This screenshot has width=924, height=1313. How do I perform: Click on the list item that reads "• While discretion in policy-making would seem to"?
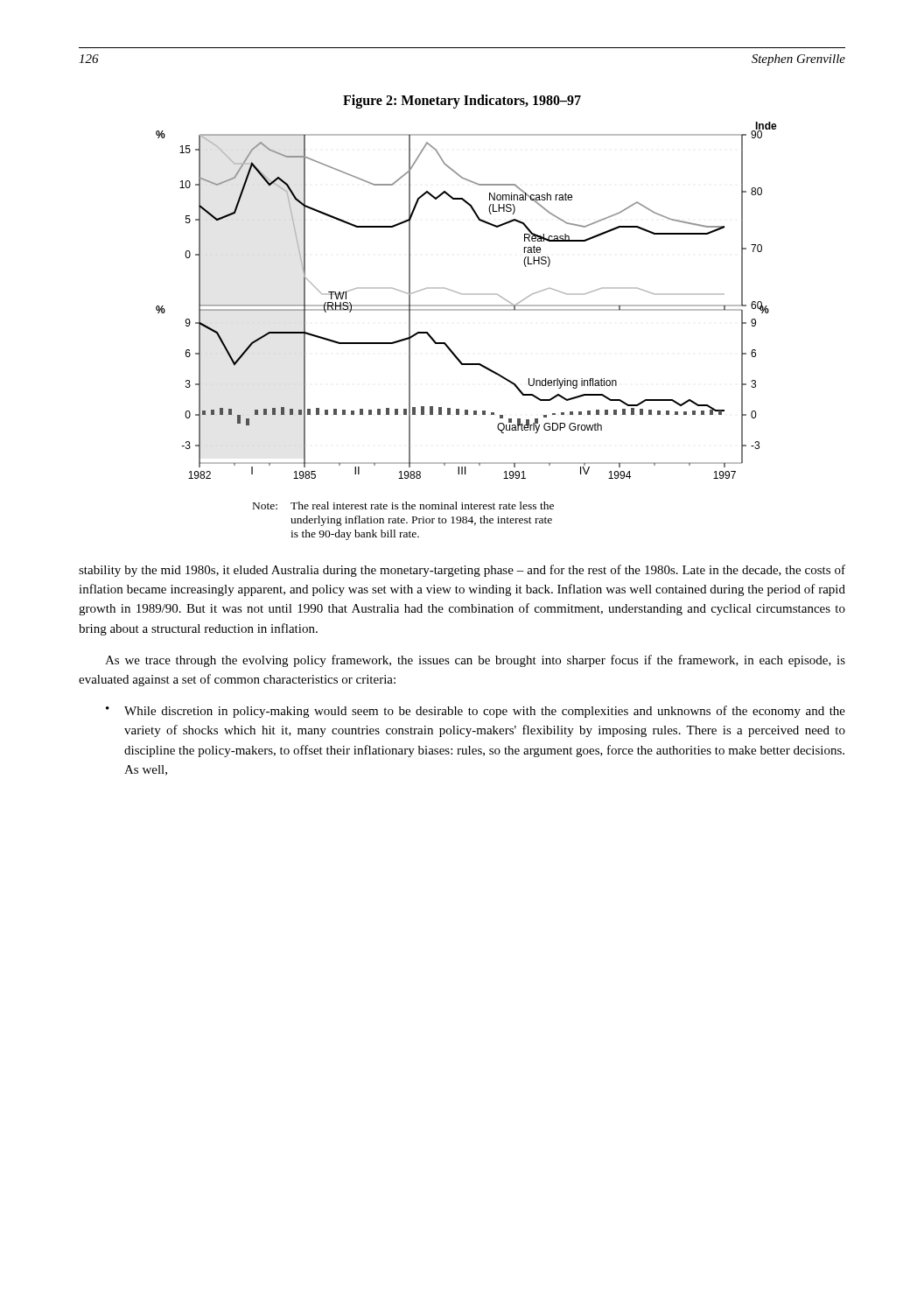[475, 740]
